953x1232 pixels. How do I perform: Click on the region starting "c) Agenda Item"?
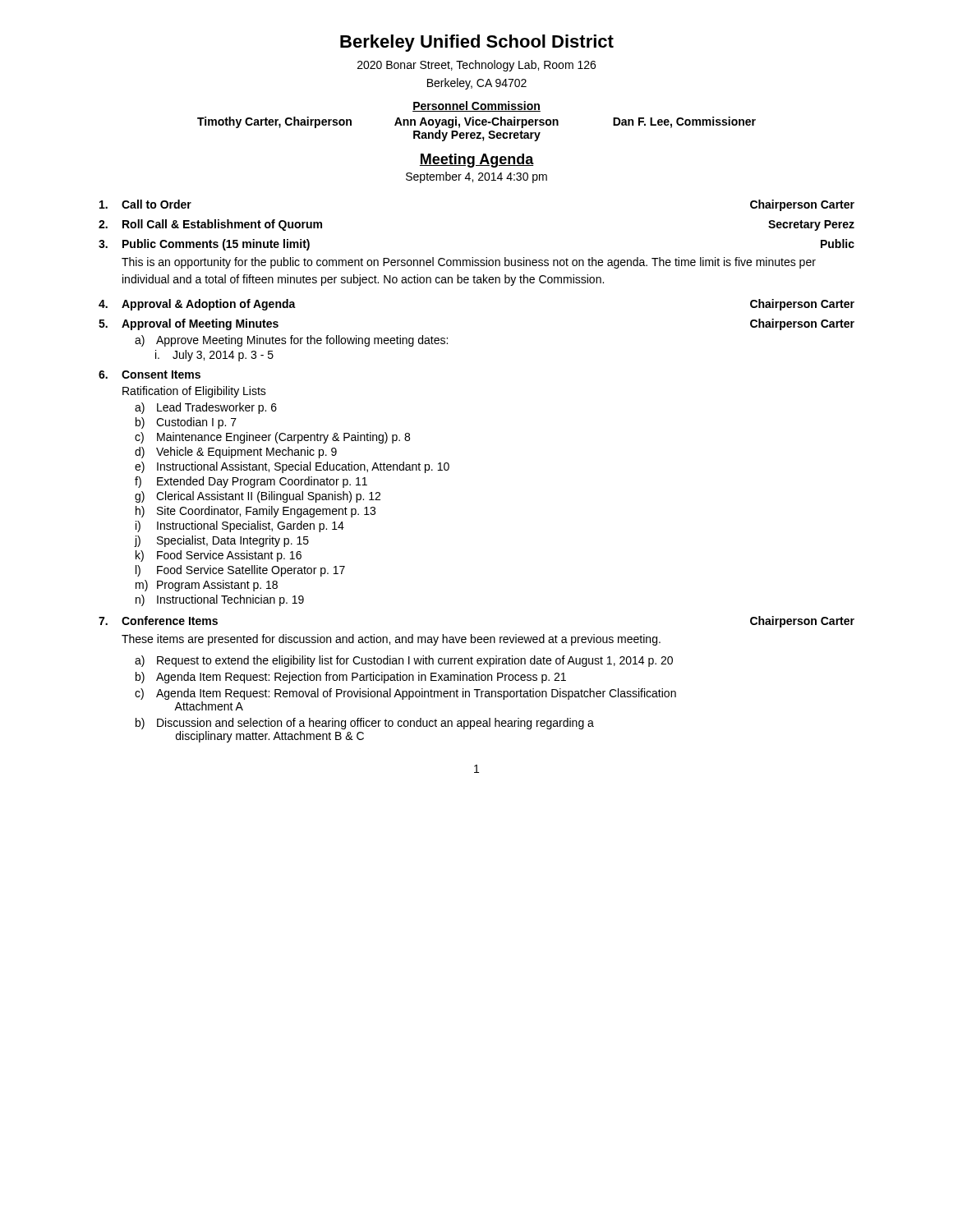point(406,700)
